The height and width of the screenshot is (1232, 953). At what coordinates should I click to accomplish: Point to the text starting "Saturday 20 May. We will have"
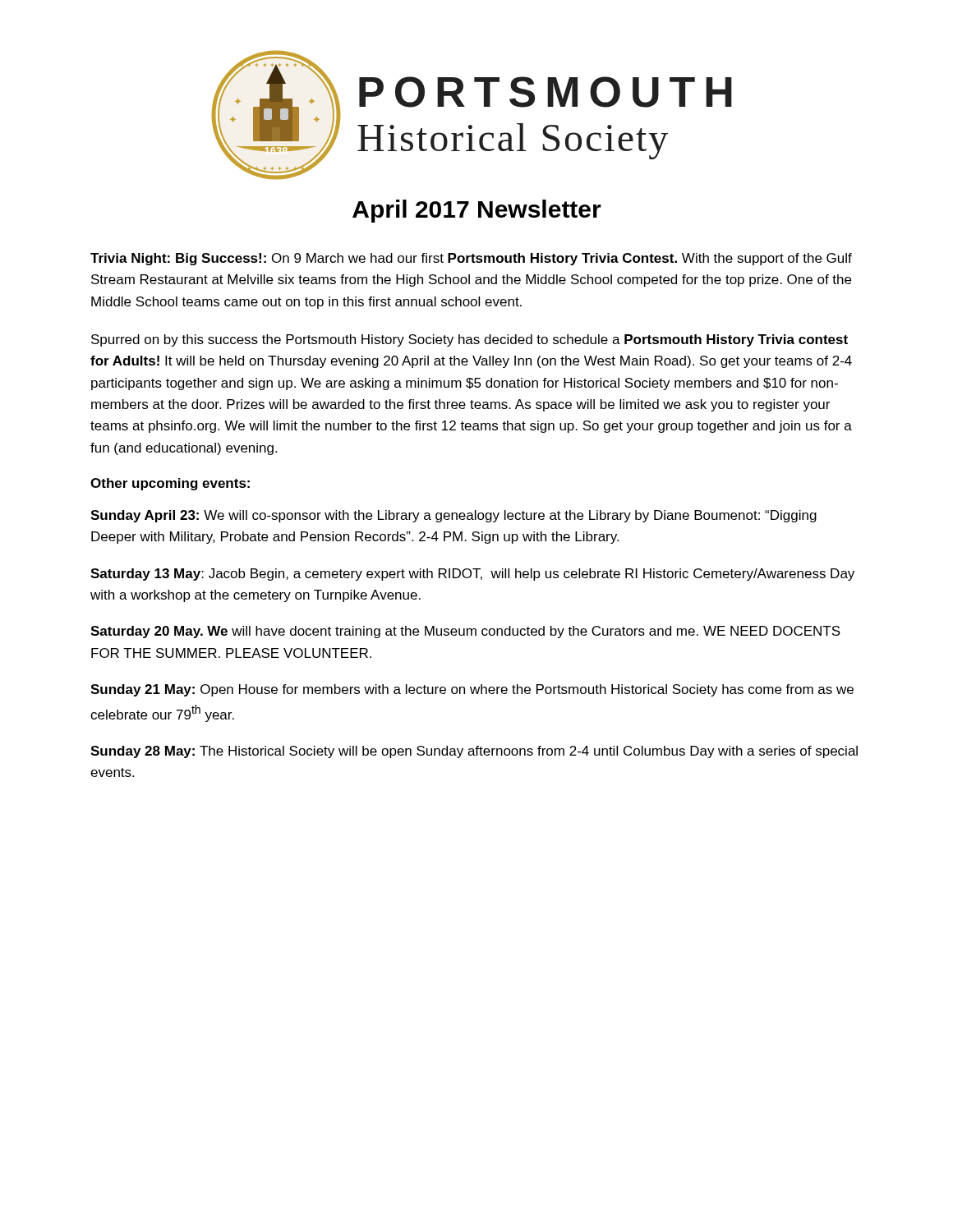[465, 642]
